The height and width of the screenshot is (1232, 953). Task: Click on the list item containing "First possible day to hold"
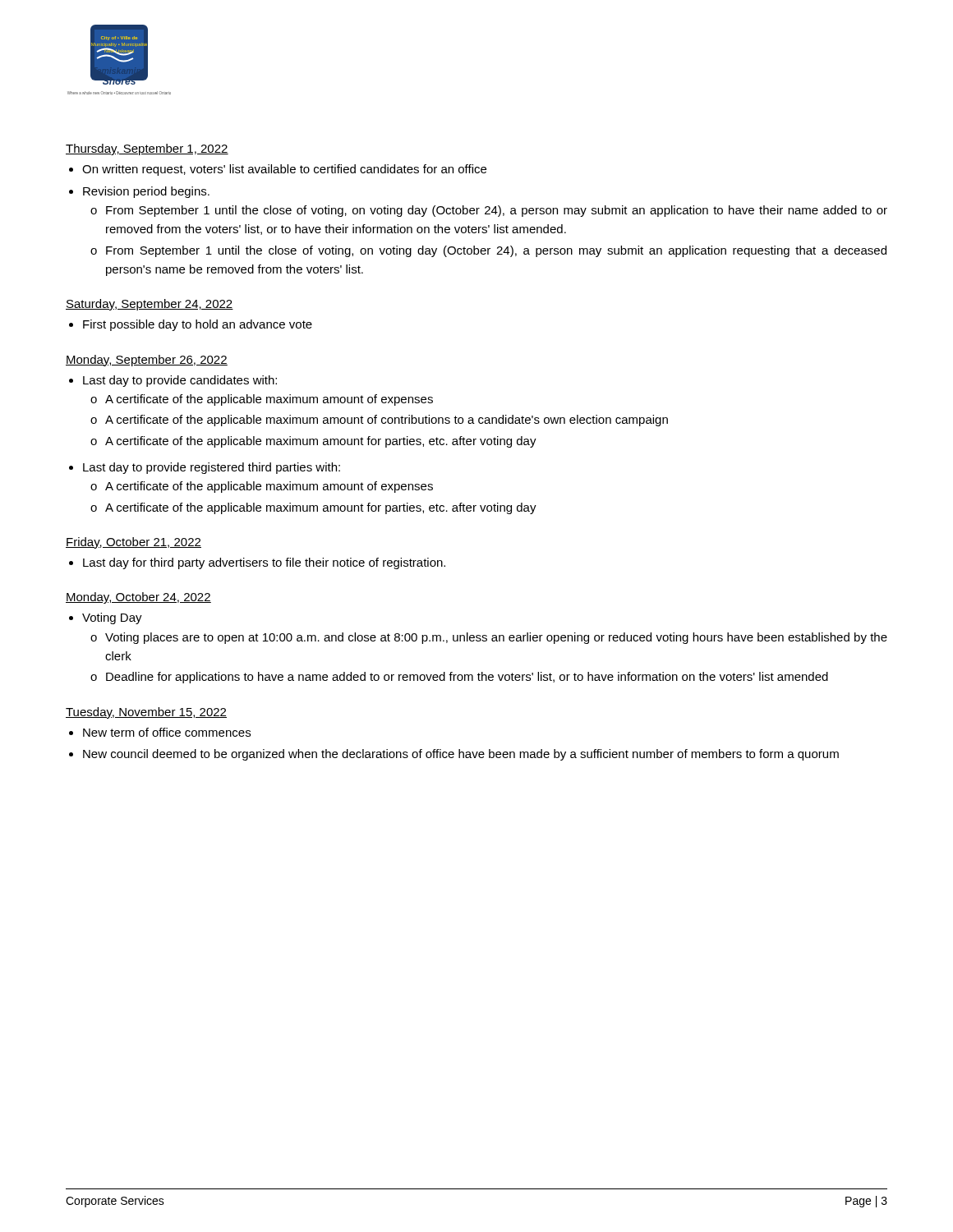tap(198, 325)
